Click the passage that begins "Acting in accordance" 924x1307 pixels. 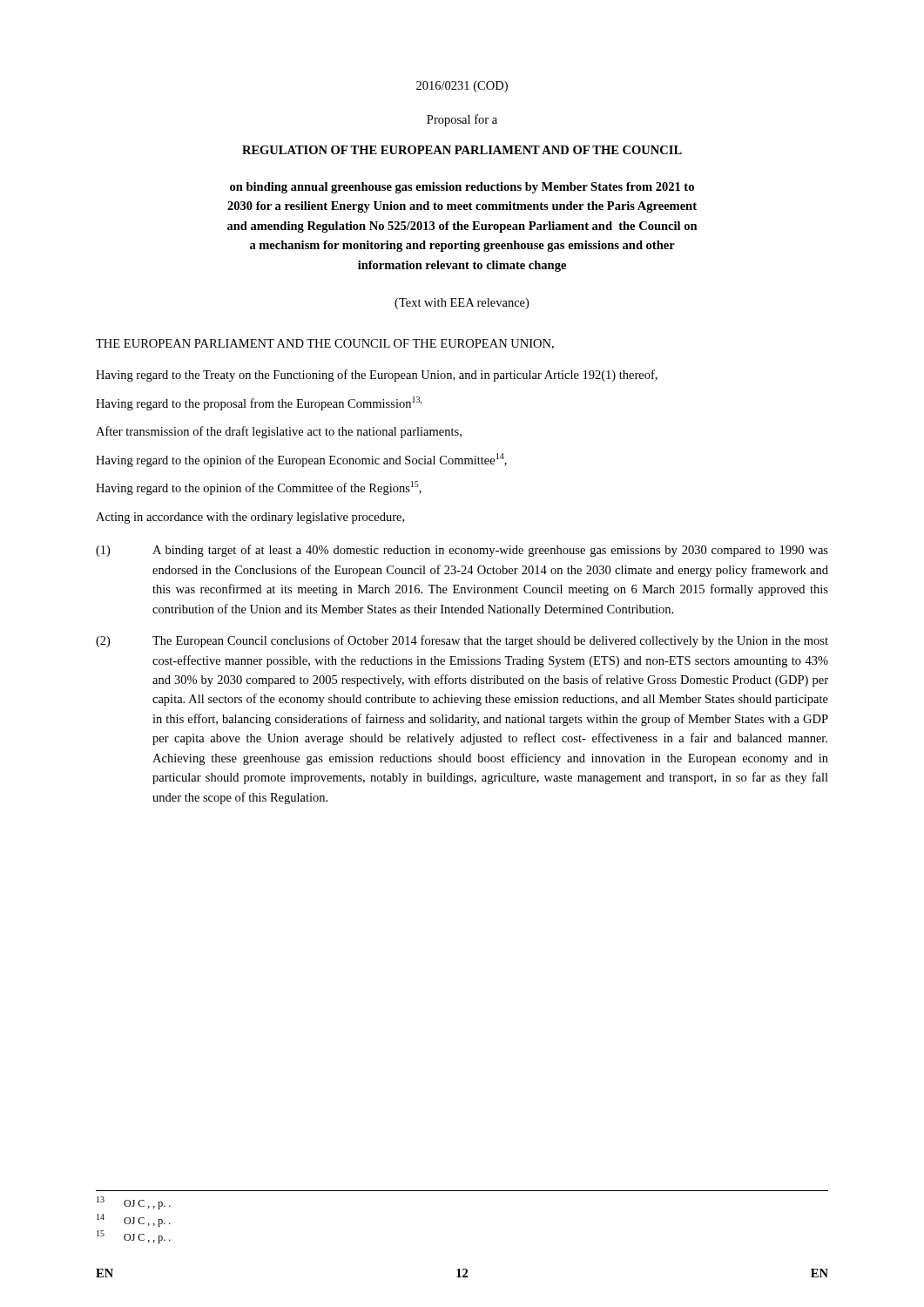(x=250, y=516)
